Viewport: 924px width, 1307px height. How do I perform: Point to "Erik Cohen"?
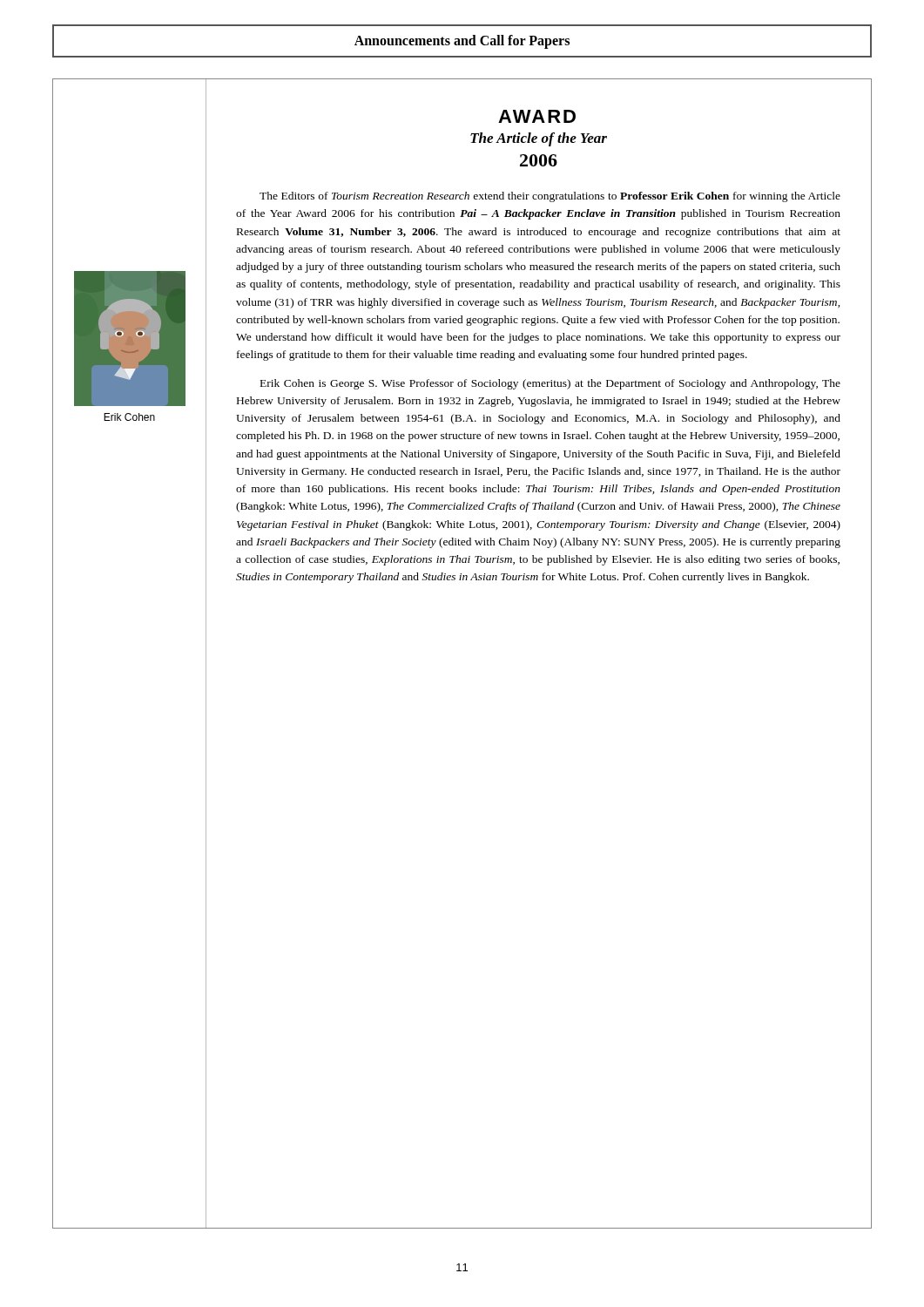pos(129,417)
